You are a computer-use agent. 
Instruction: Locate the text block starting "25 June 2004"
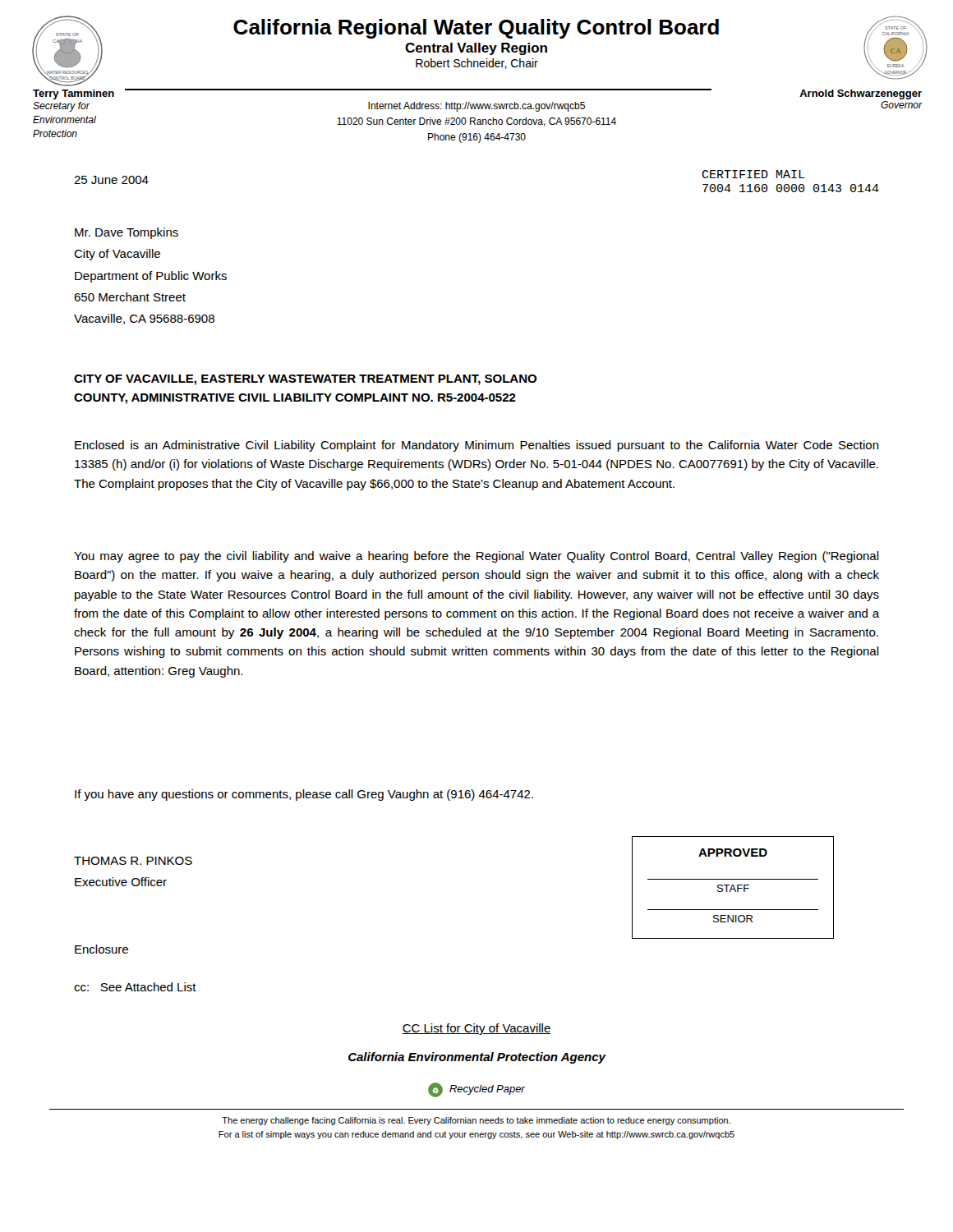coord(111,179)
